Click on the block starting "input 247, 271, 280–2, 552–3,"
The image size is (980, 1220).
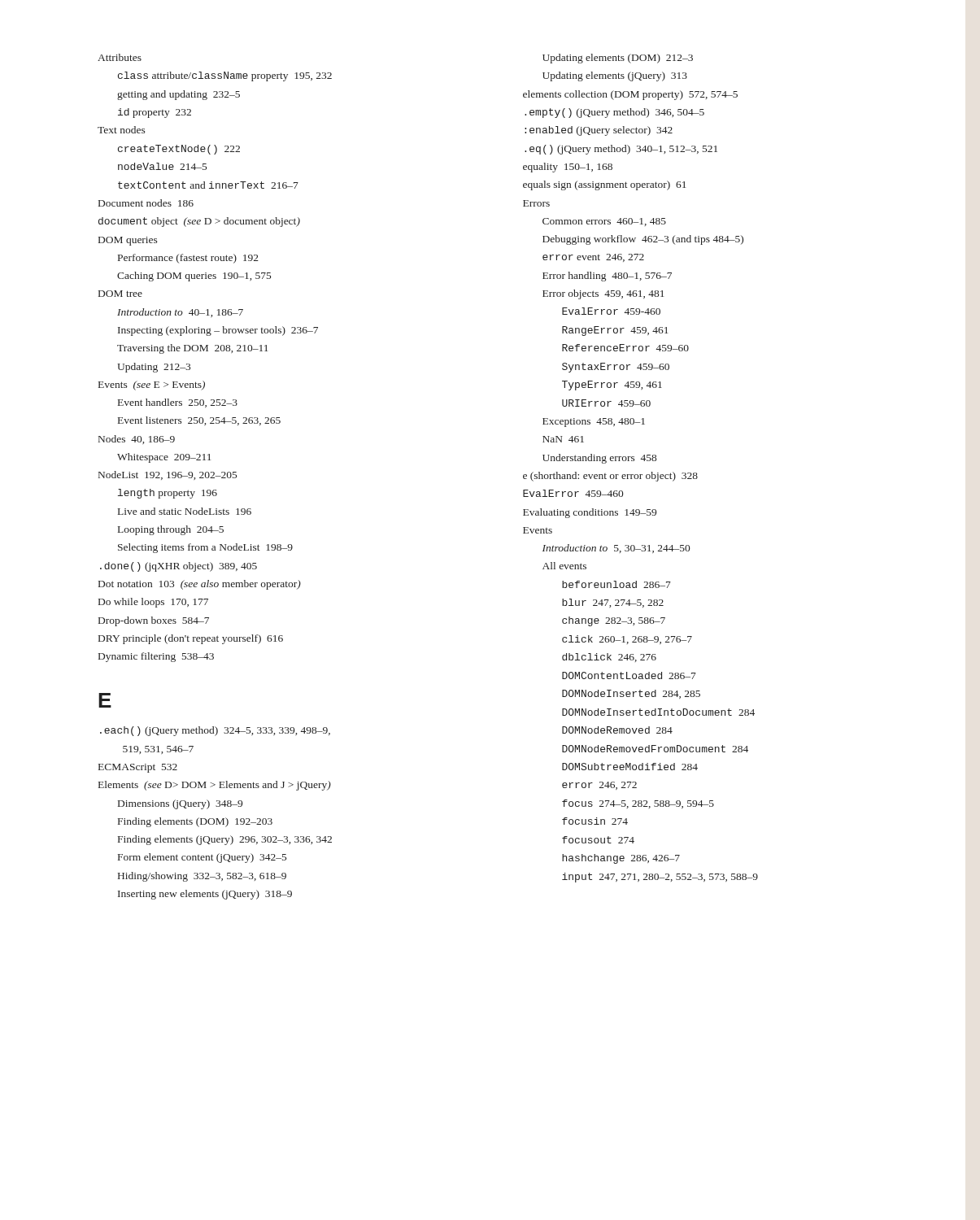[660, 876]
